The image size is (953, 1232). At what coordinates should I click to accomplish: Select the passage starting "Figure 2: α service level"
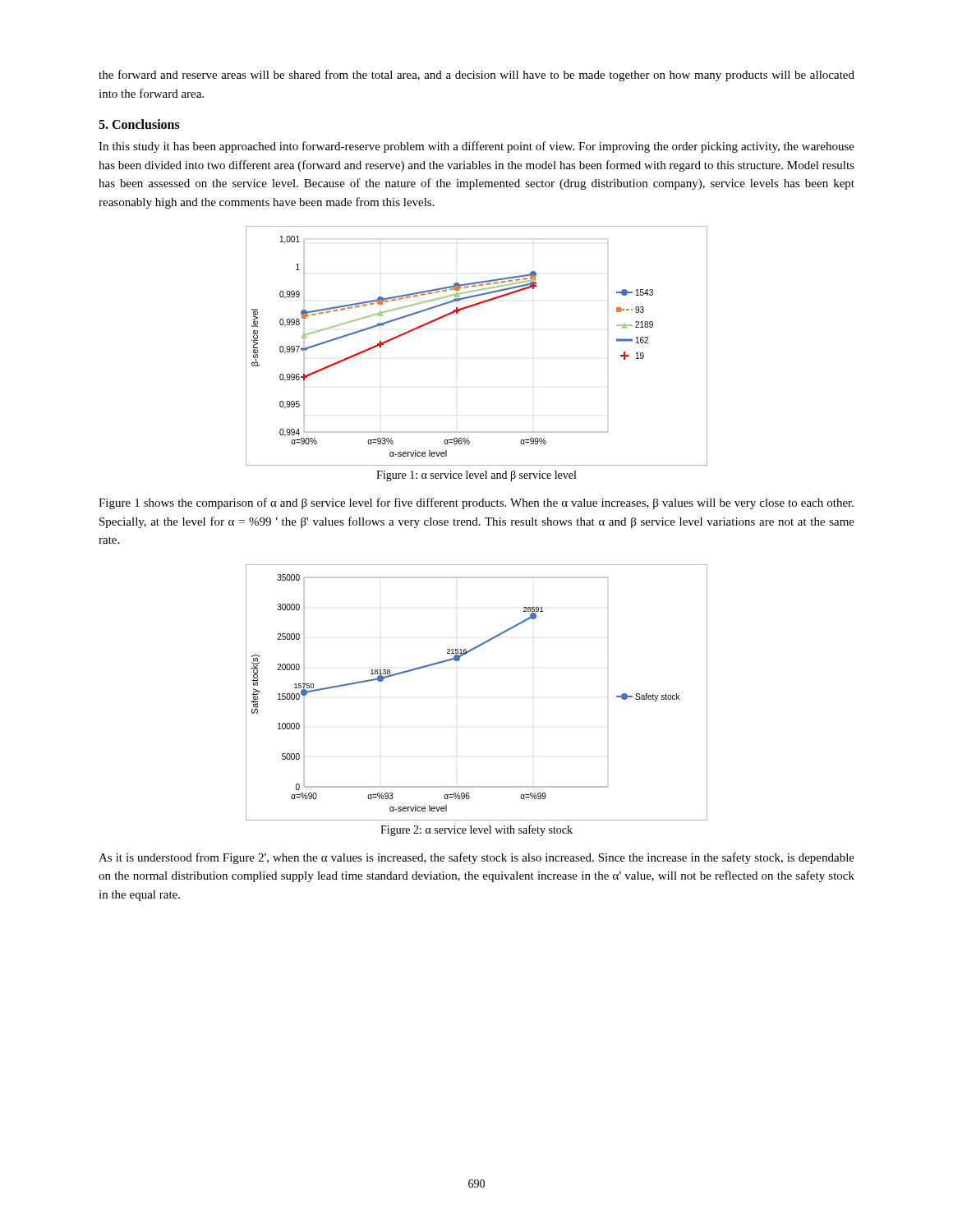pyautogui.click(x=476, y=830)
